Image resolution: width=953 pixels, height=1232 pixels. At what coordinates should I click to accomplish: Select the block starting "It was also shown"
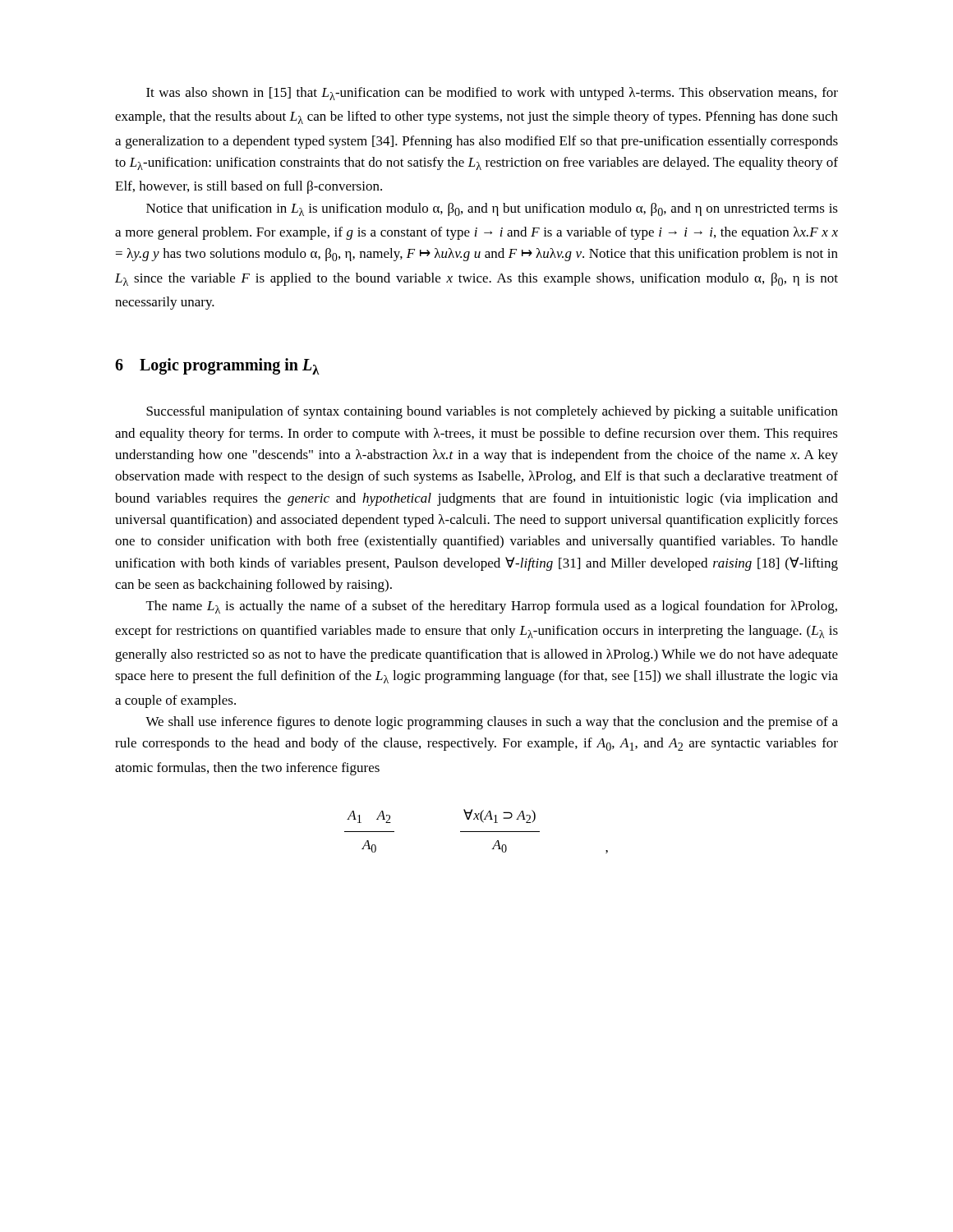[476, 139]
